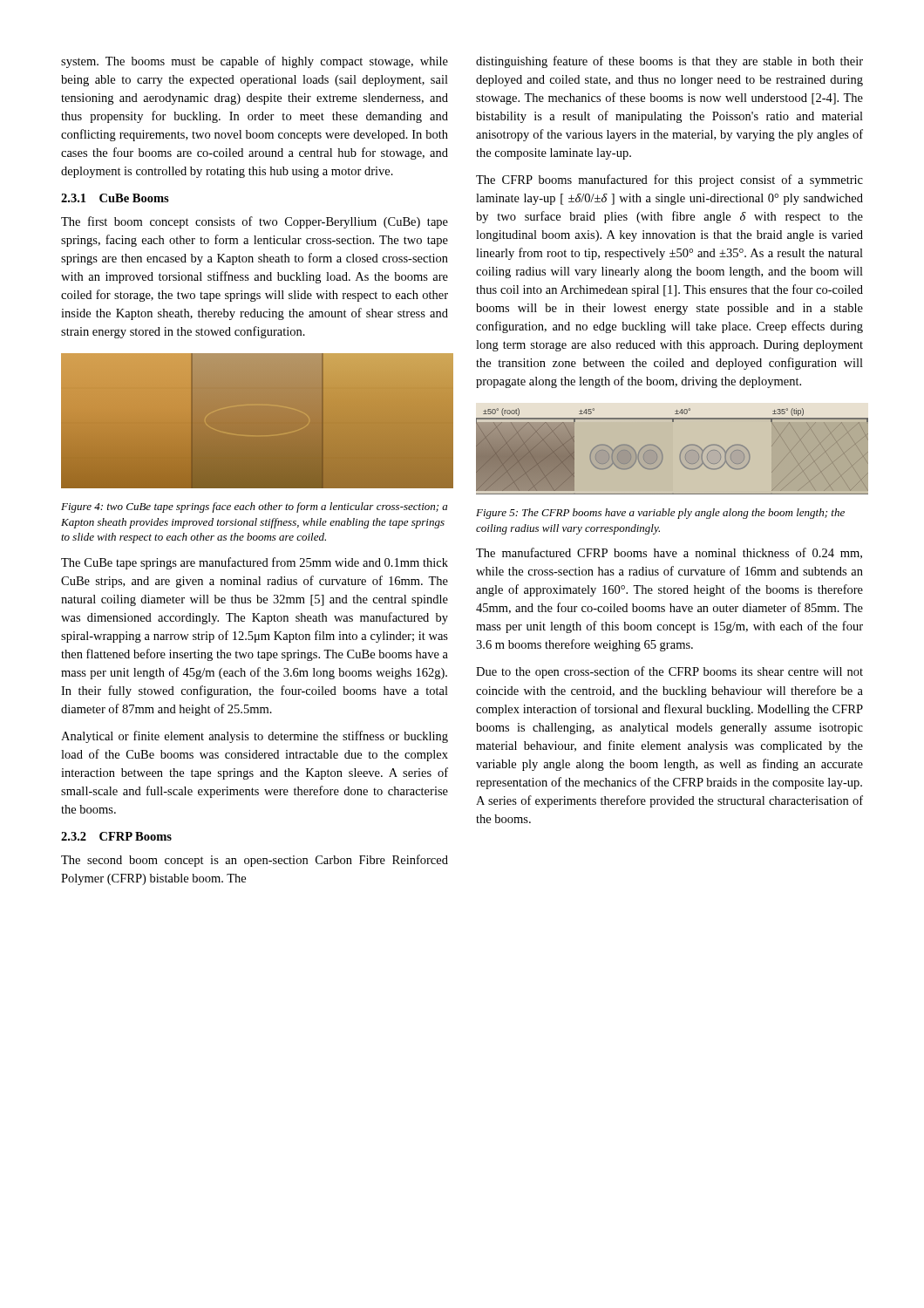The width and height of the screenshot is (924, 1308).
Task: Click on the text starting "The manufactured CFRP booms have a nominal"
Action: pos(669,599)
